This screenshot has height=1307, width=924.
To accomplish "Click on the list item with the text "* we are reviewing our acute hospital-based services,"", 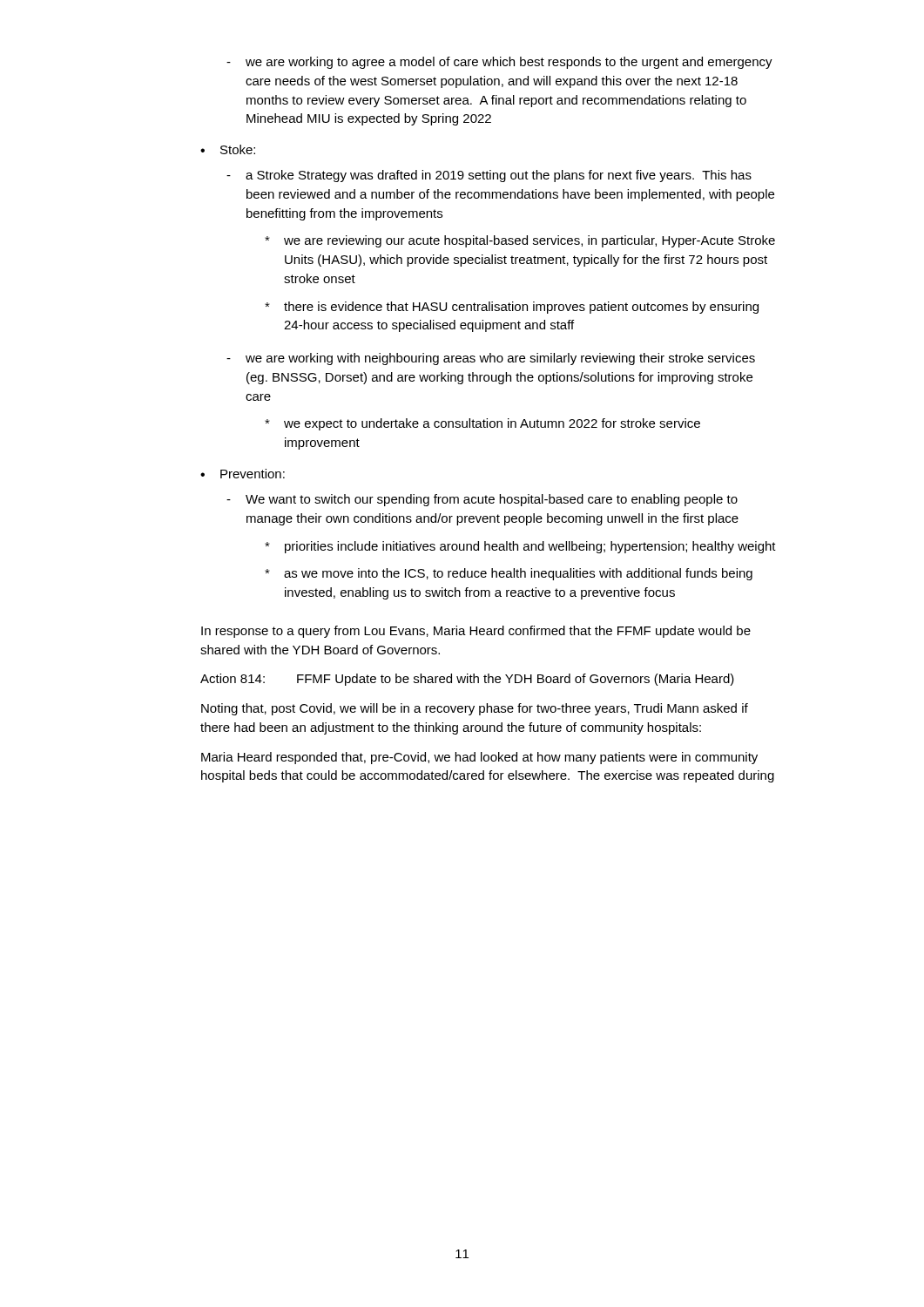I will [520, 260].
